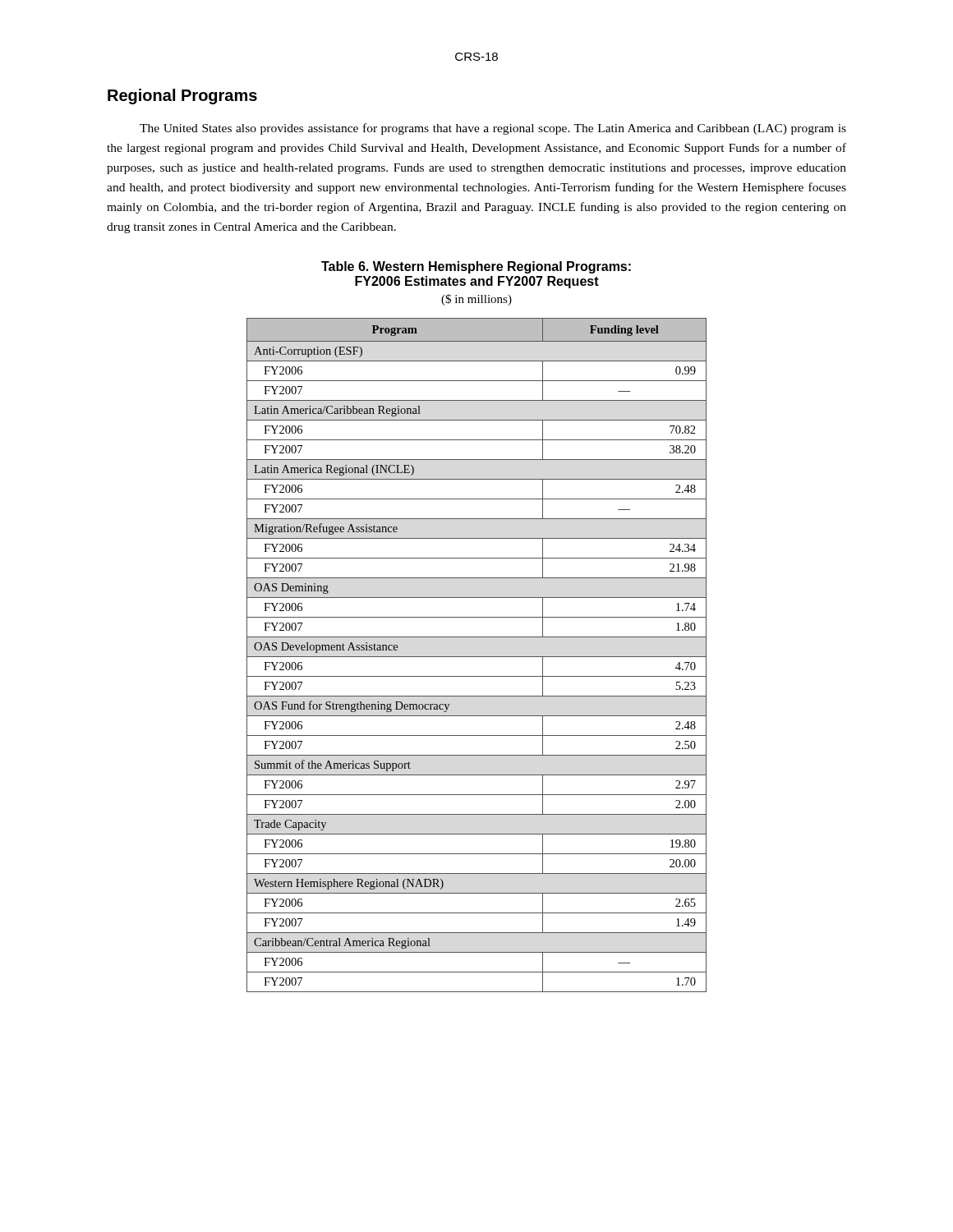Select the block starting "Table 6. Western Hemisphere"

coord(476,274)
